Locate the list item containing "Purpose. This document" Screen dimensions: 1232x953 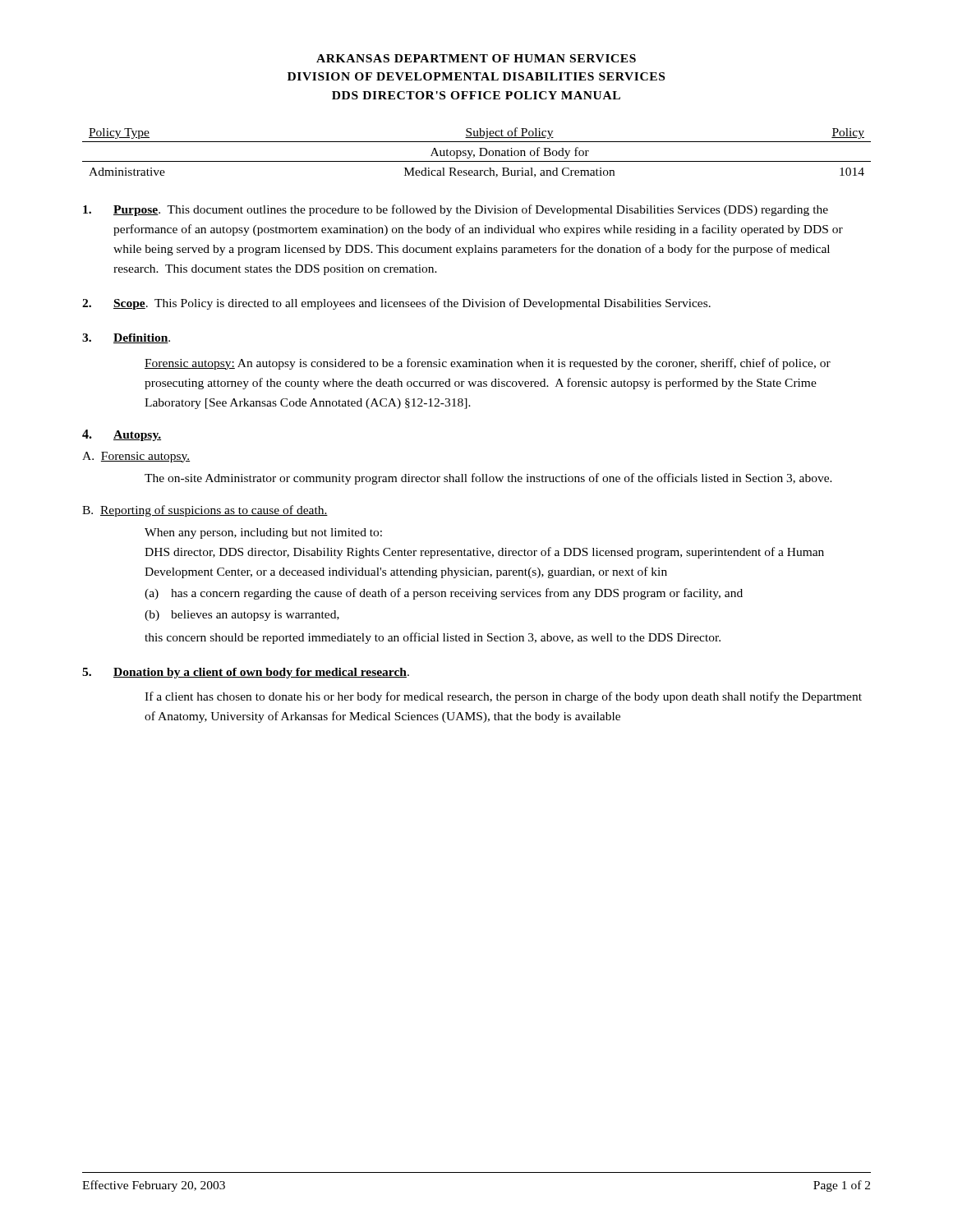click(476, 239)
